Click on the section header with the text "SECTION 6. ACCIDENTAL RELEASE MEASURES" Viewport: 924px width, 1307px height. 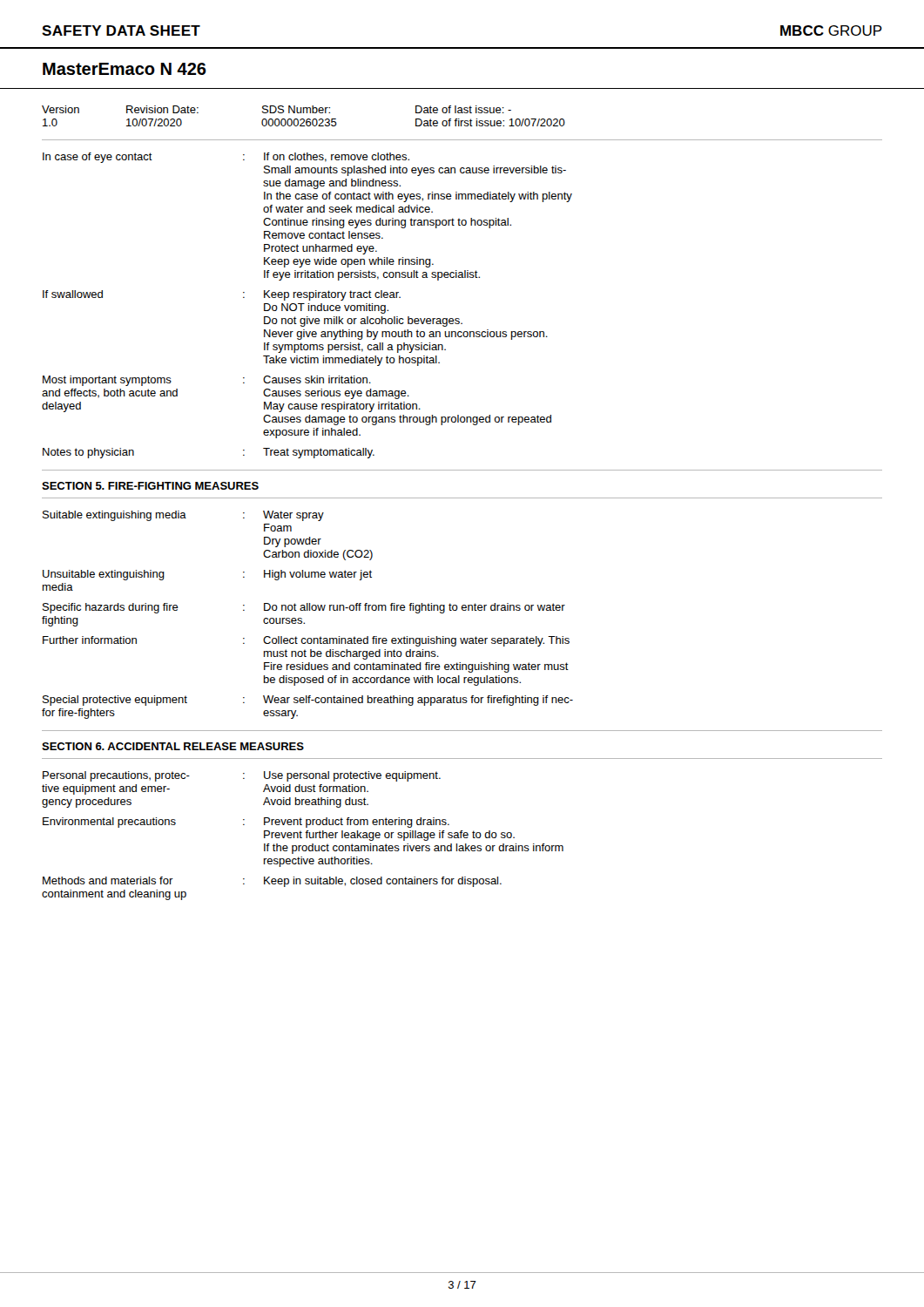[173, 746]
